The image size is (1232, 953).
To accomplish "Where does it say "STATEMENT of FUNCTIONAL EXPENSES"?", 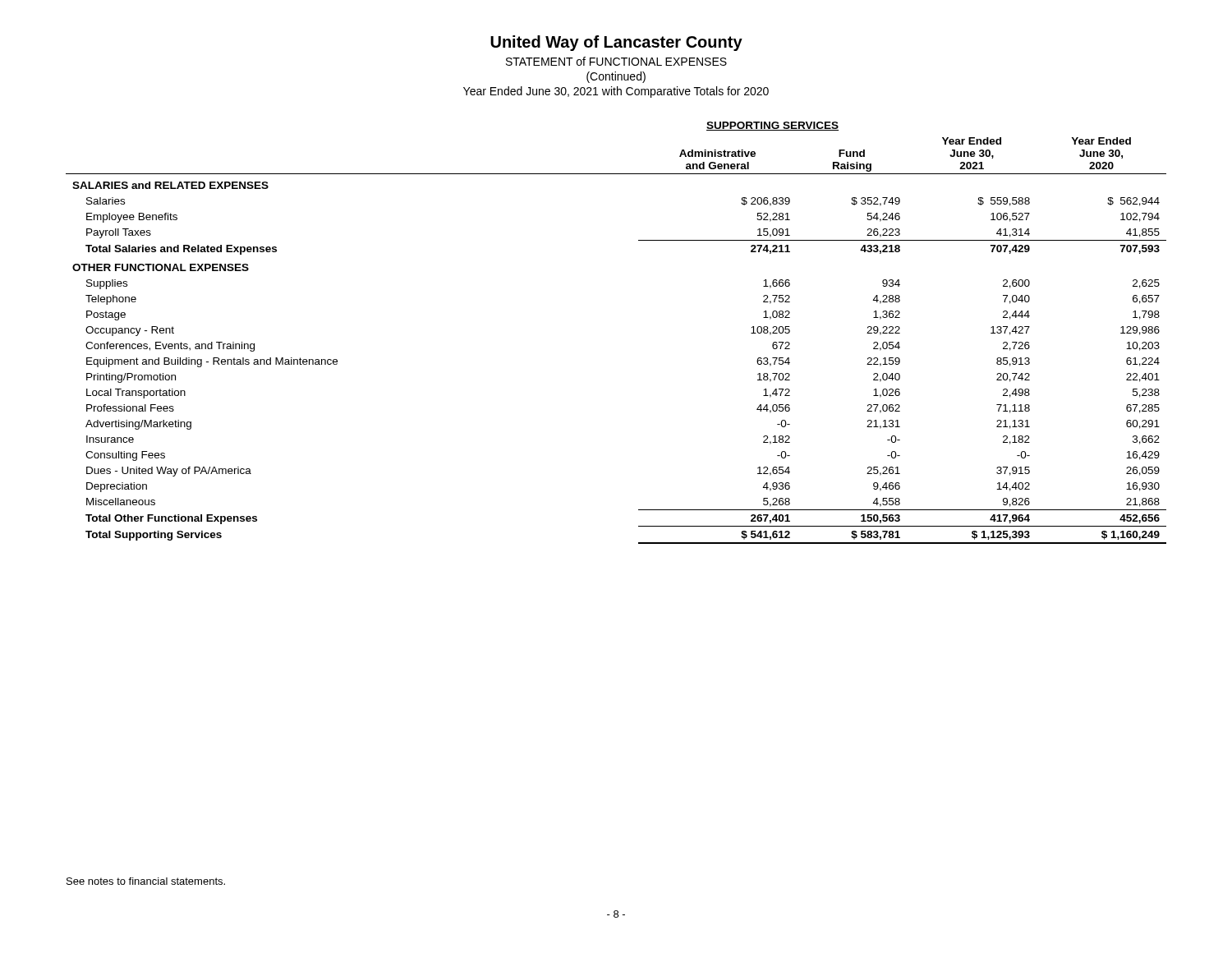I will pyautogui.click(x=616, y=62).
